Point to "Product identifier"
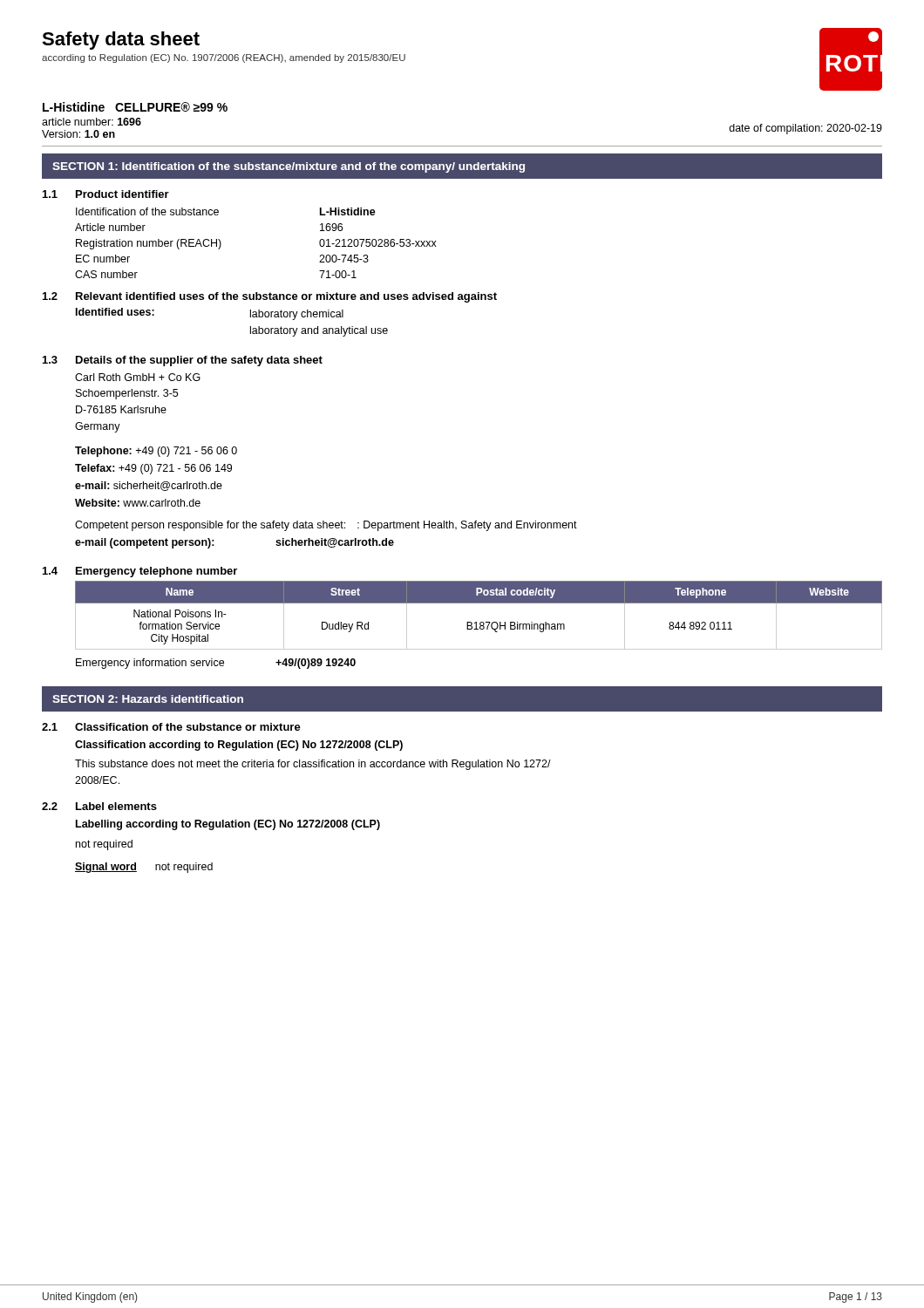Screen dimensions: 1308x924 point(122,194)
